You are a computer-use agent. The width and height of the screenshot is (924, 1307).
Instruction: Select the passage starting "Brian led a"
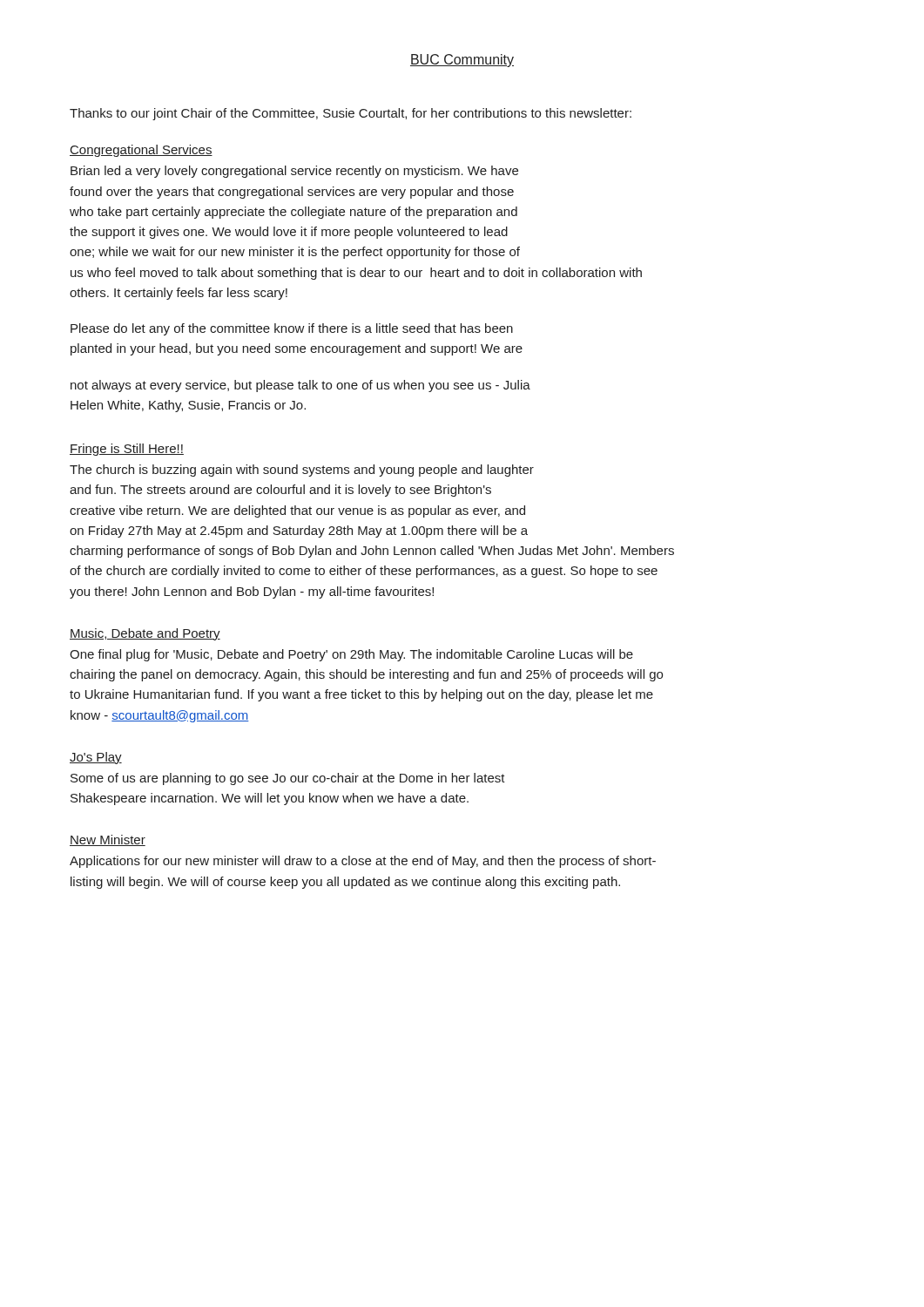point(356,231)
